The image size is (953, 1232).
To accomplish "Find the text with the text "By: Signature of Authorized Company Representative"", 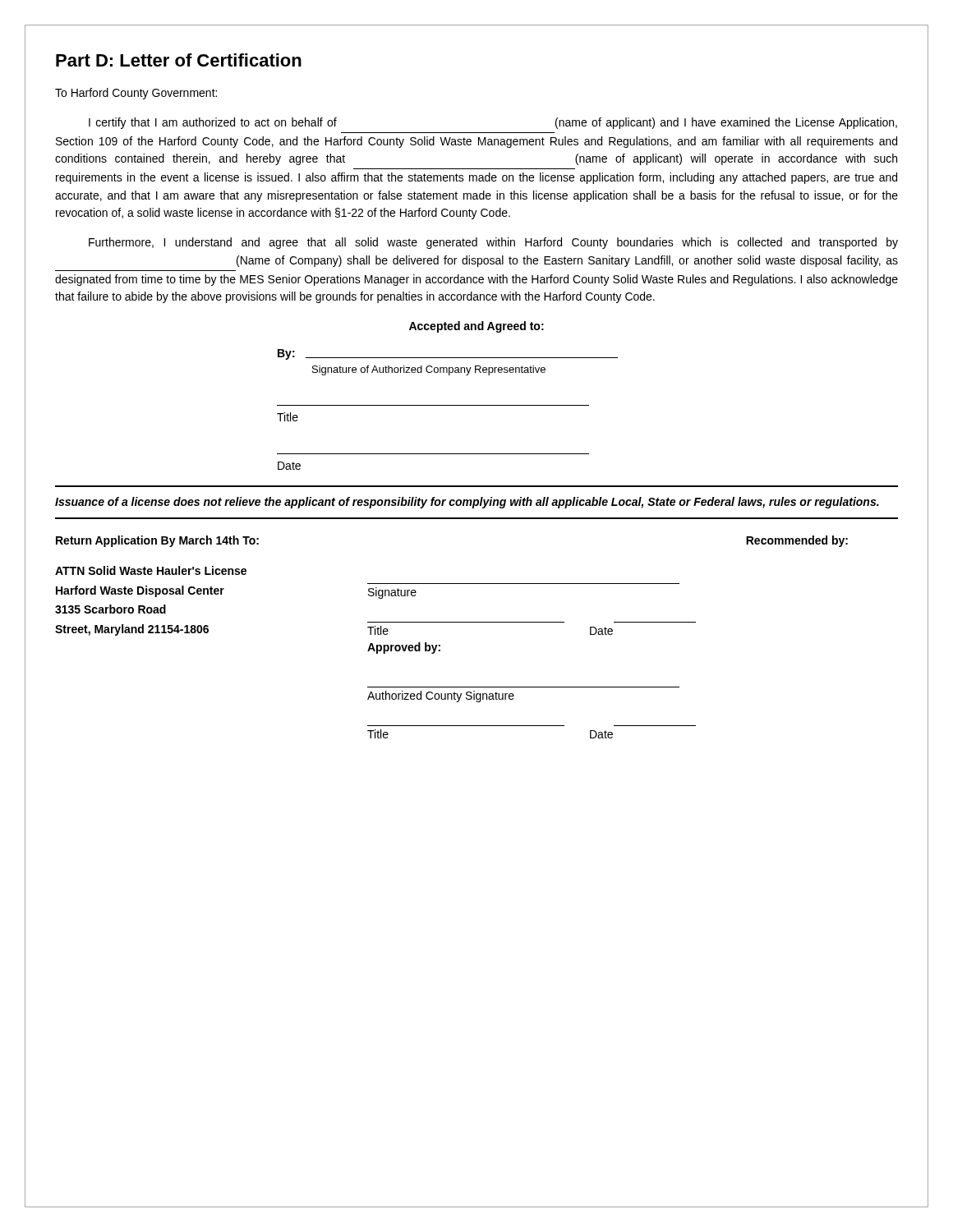I will click(x=587, y=360).
